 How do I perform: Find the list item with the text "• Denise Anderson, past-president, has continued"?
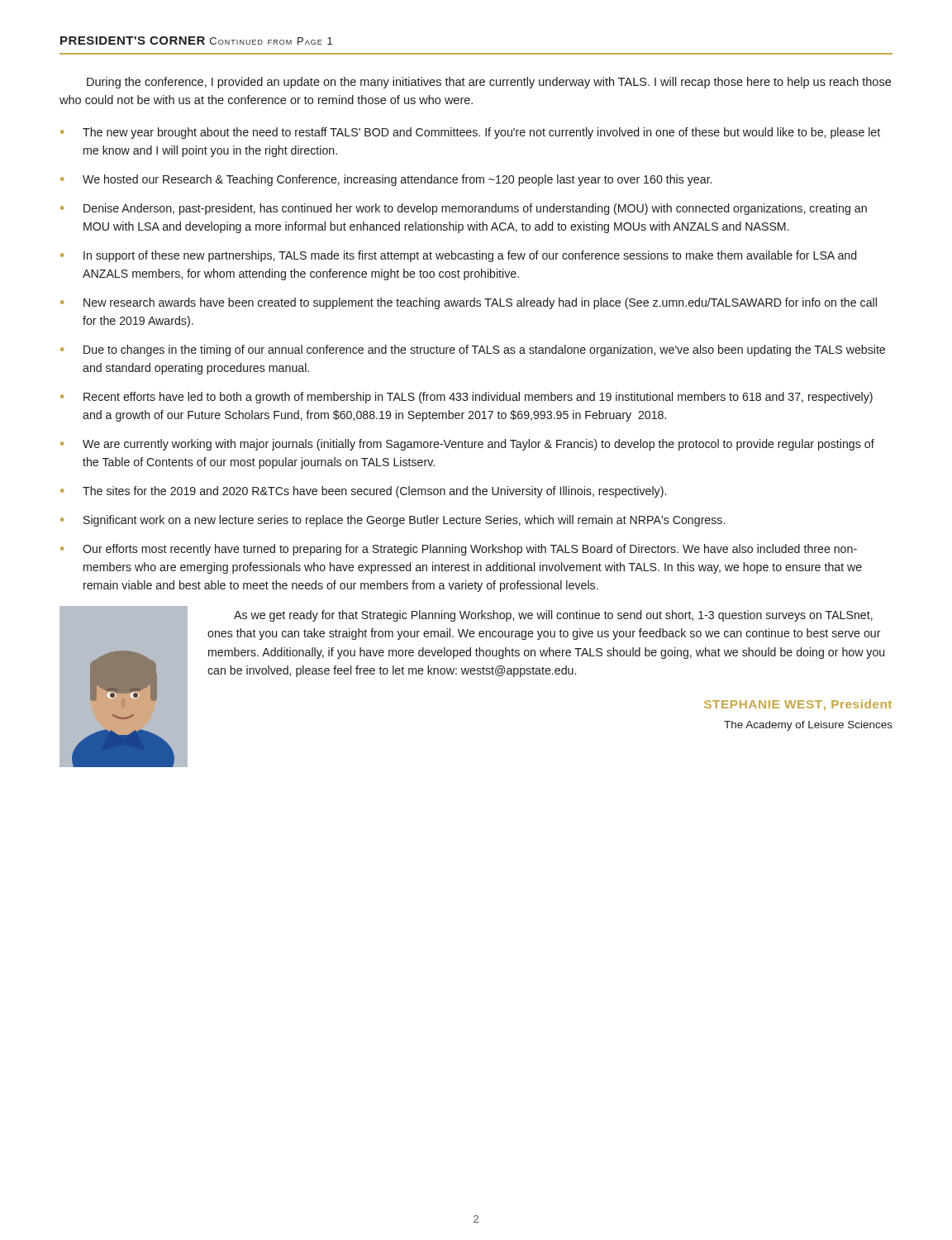[476, 217]
